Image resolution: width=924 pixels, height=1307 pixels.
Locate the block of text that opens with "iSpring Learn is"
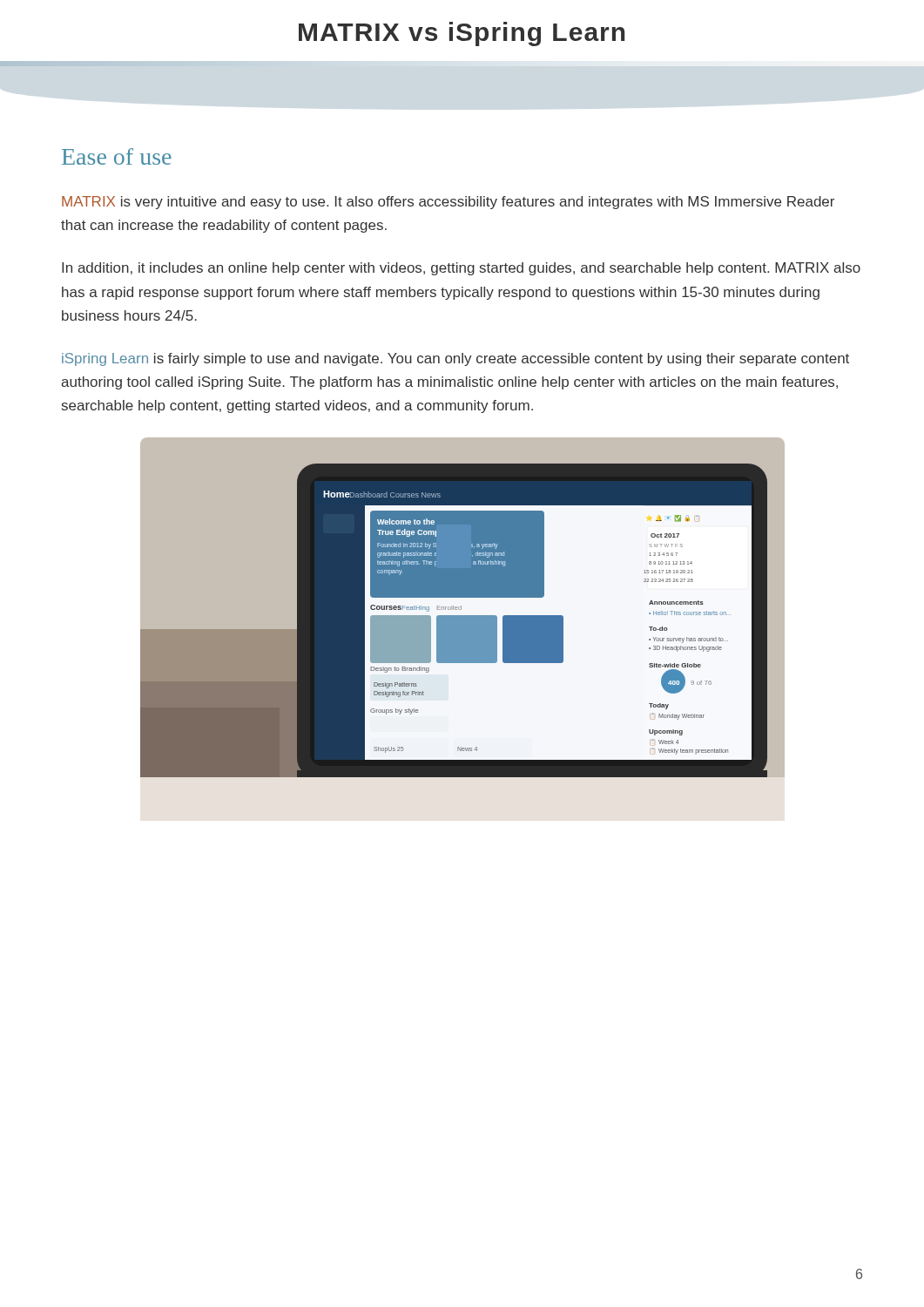[x=455, y=382]
